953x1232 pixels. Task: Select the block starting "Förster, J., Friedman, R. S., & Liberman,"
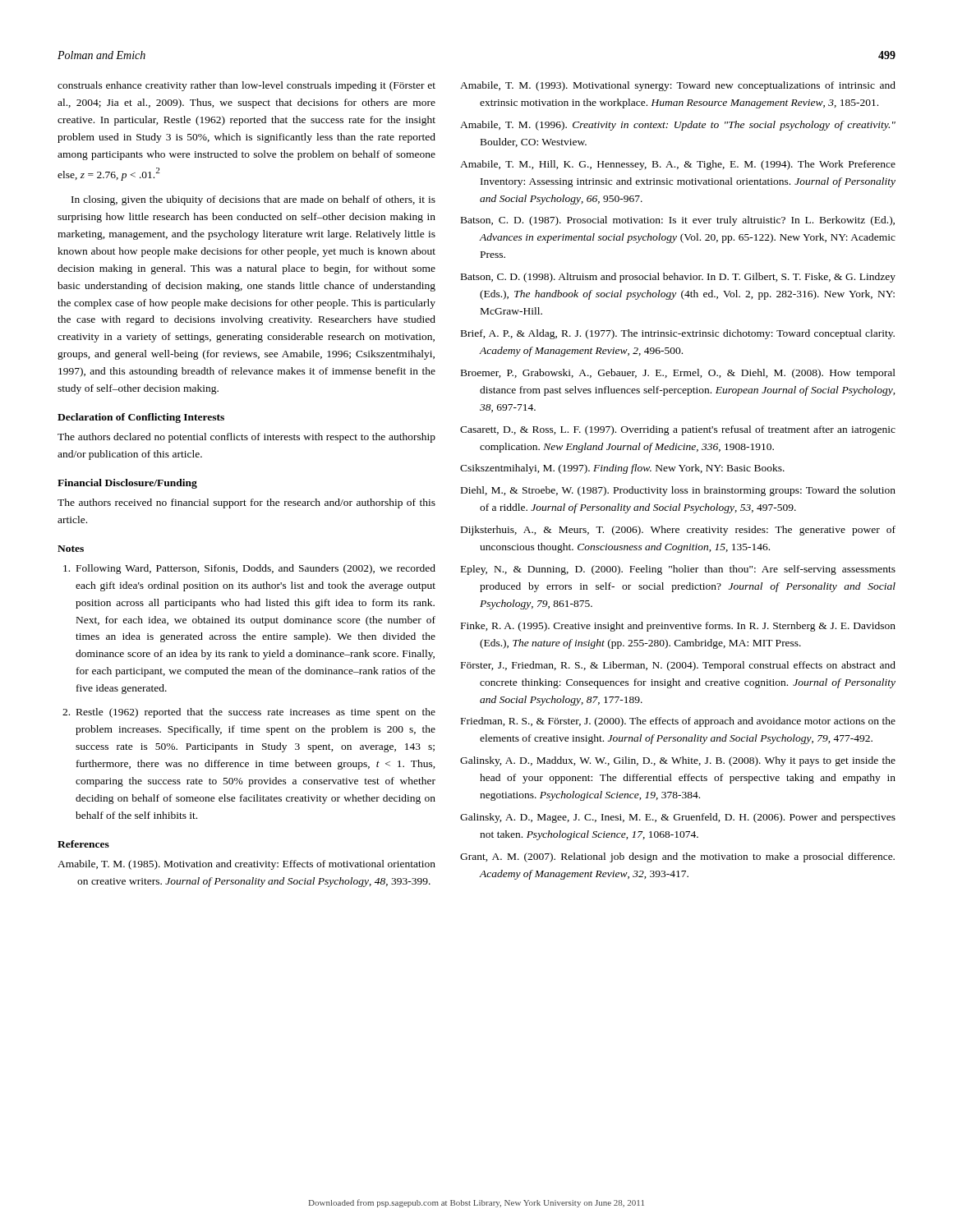click(x=678, y=682)
